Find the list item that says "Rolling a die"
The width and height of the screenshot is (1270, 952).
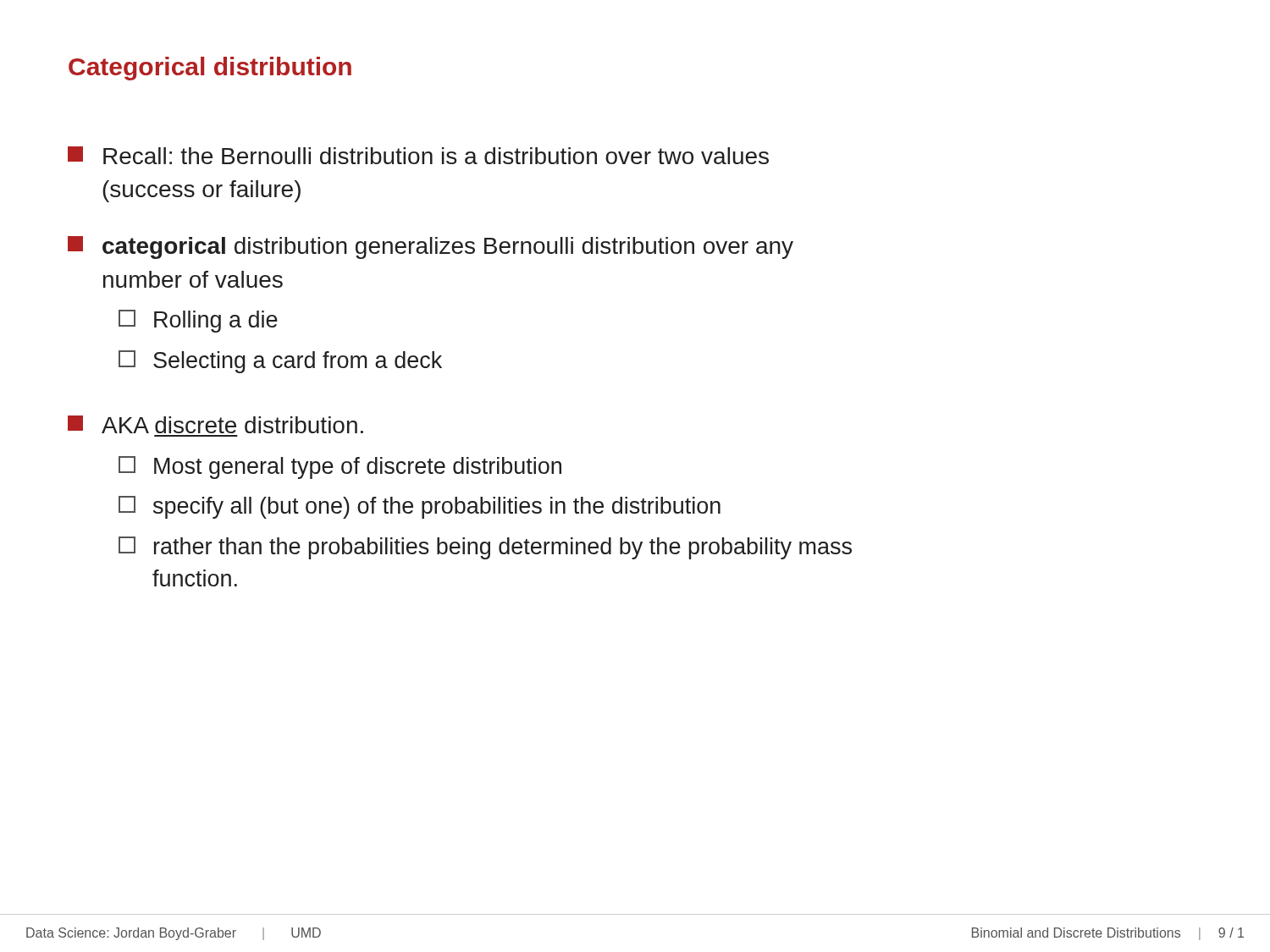[198, 321]
